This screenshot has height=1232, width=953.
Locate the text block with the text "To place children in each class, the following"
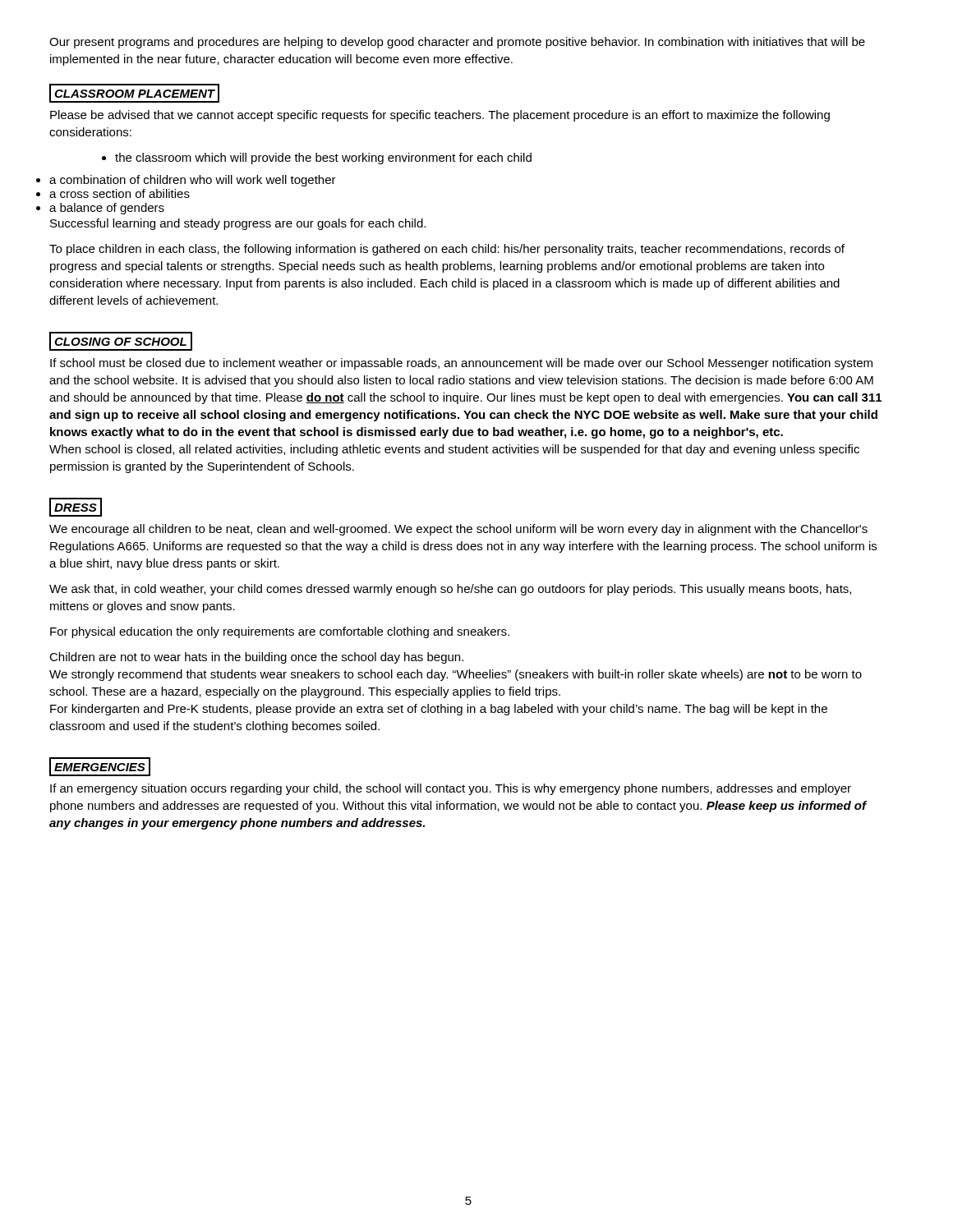tap(468, 274)
